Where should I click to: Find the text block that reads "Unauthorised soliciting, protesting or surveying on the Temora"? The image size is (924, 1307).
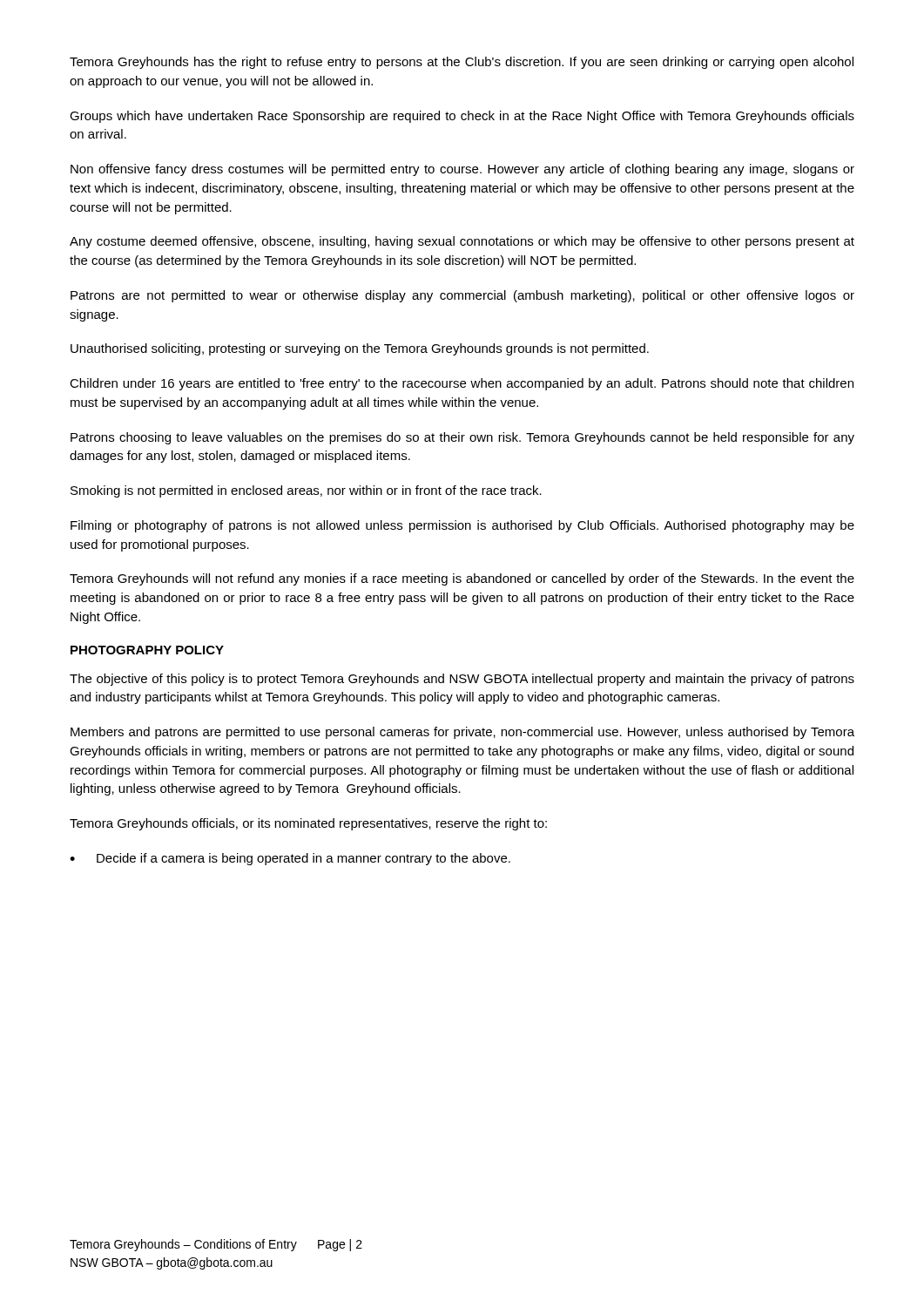[360, 348]
